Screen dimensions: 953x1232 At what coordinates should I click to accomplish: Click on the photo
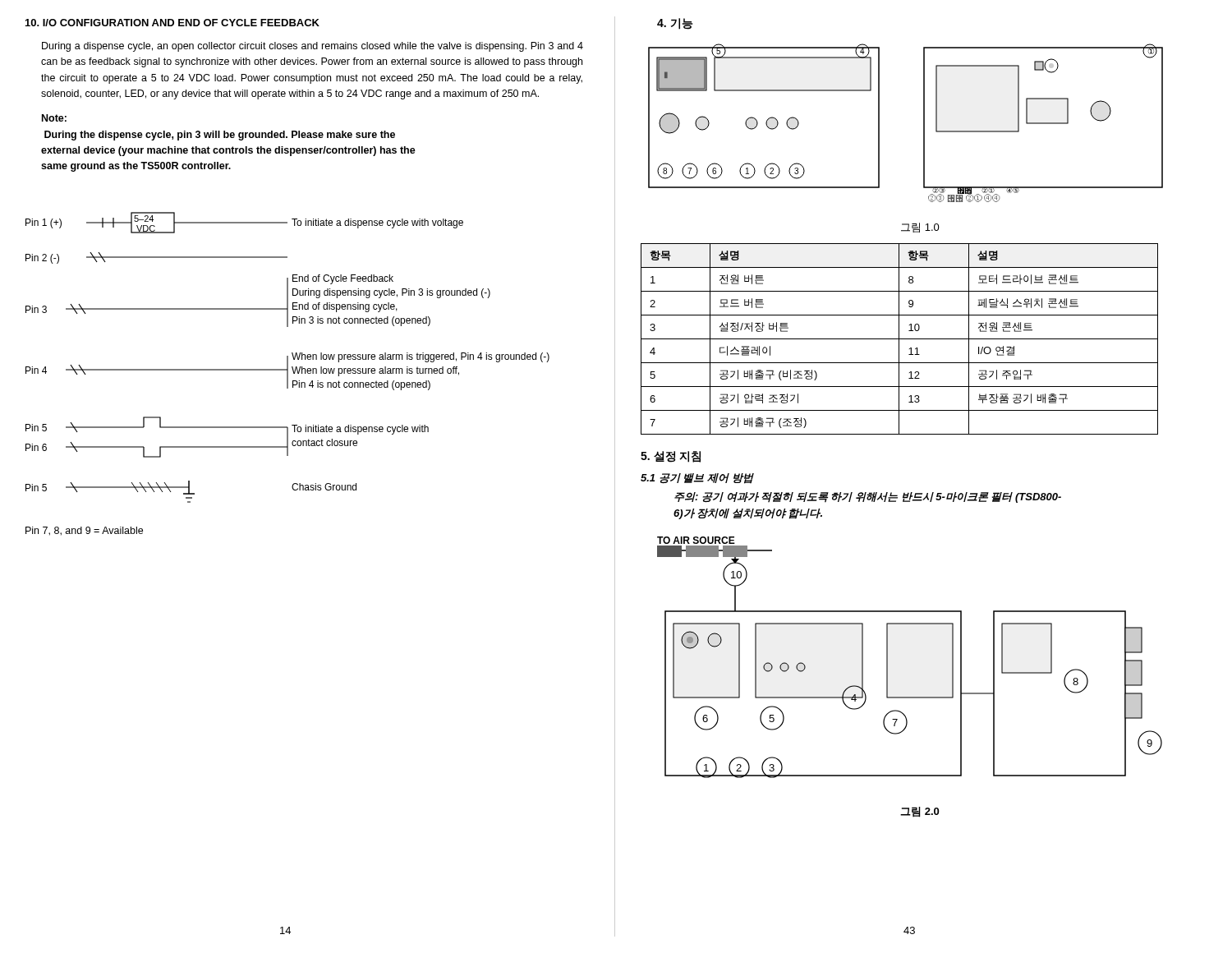(x=908, y=131)
